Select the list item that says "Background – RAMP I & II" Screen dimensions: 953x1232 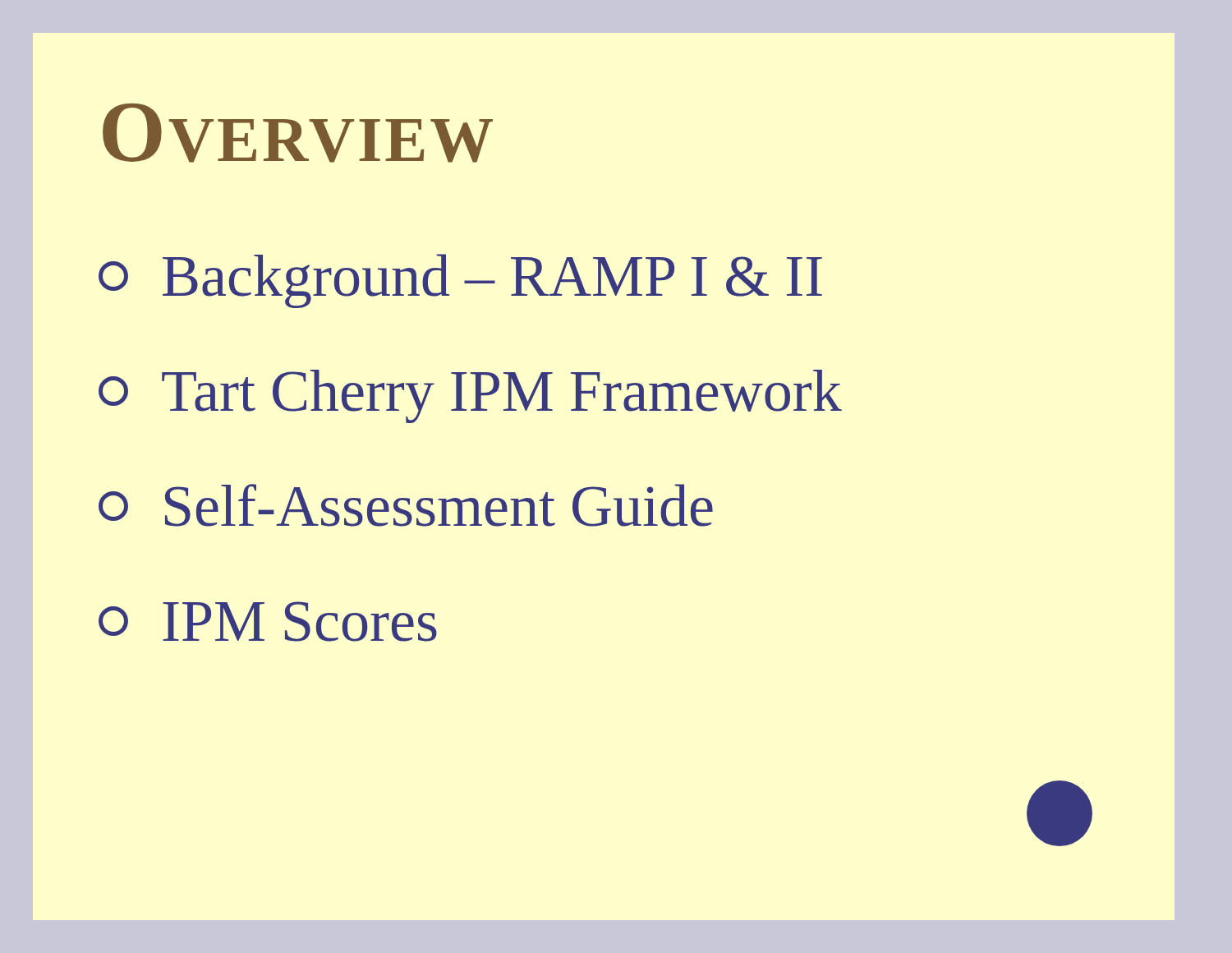pos(461,276)
